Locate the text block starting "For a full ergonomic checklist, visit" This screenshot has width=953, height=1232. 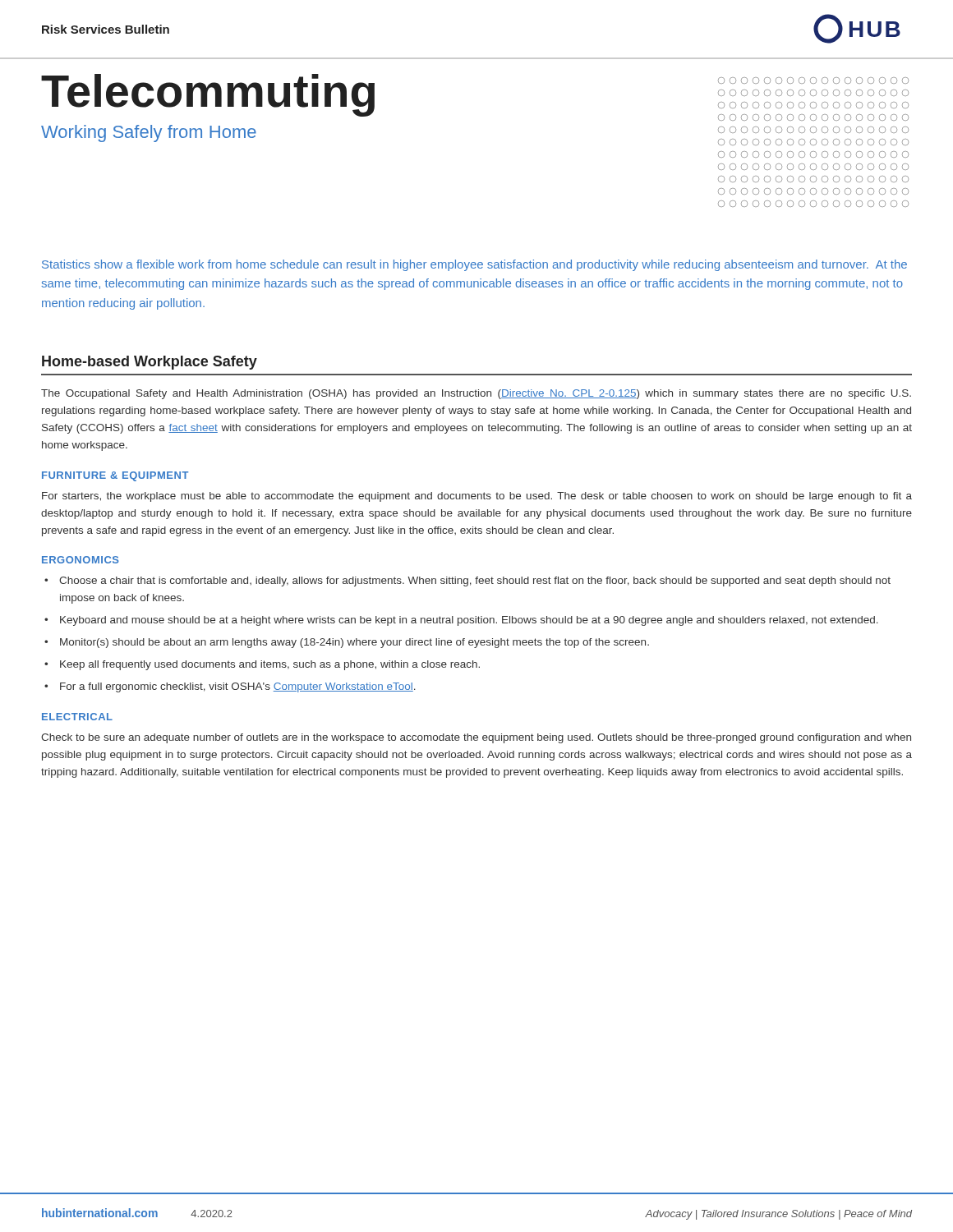pyautogui.click(x=238, y=686)
